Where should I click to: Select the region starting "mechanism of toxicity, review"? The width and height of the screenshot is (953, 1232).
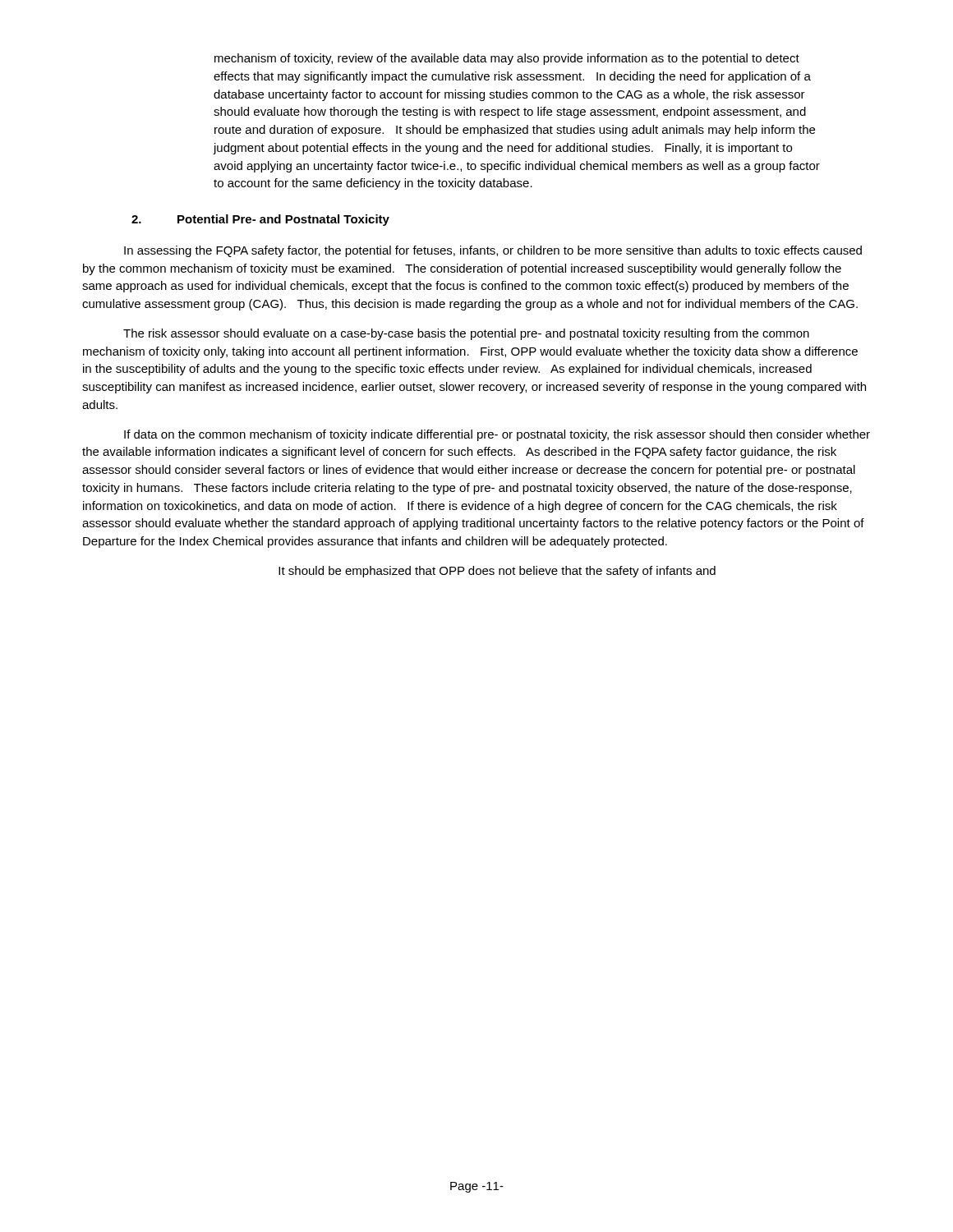[517, 120]
